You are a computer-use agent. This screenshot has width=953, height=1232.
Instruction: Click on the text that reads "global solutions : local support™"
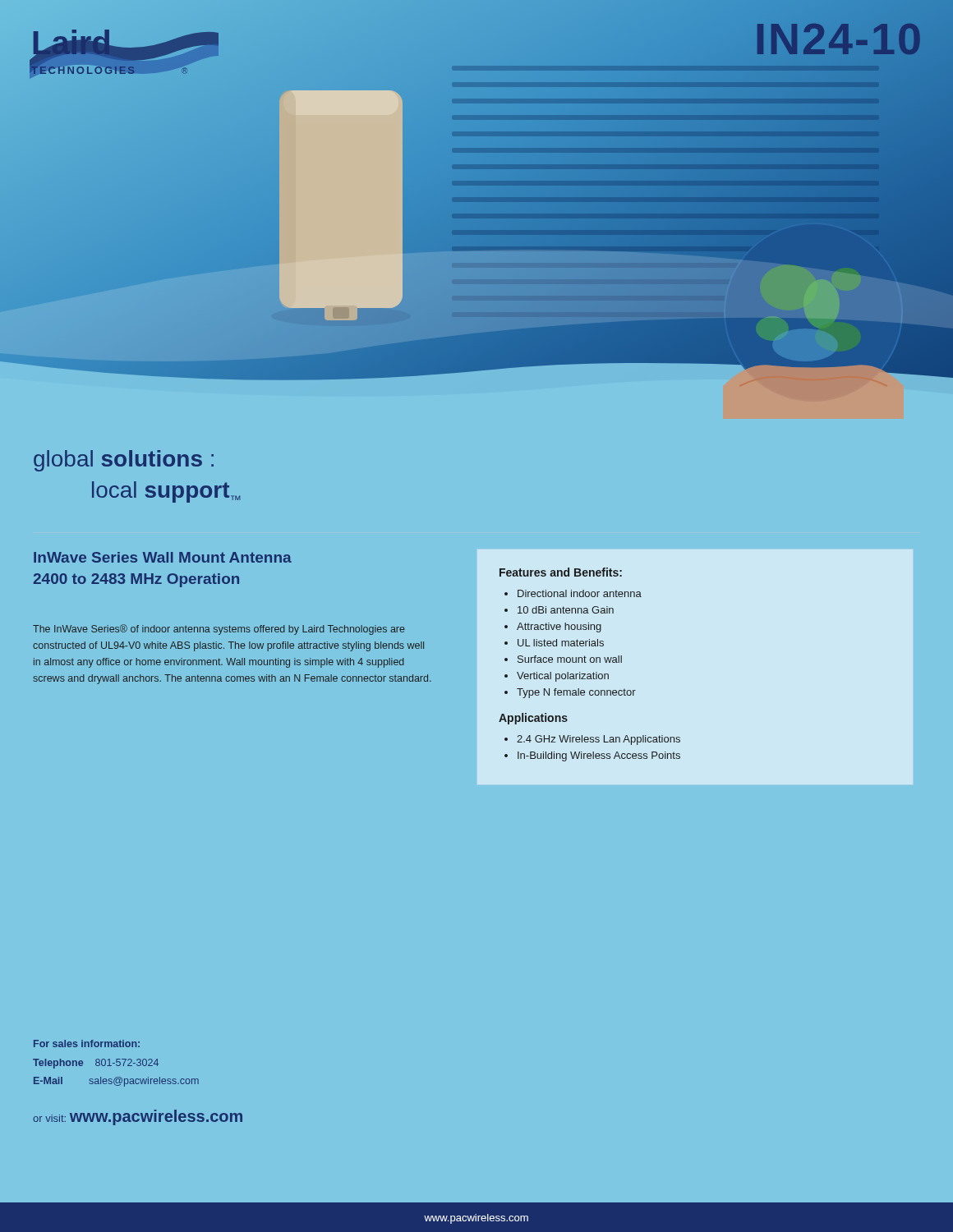(x=124, y=461)
